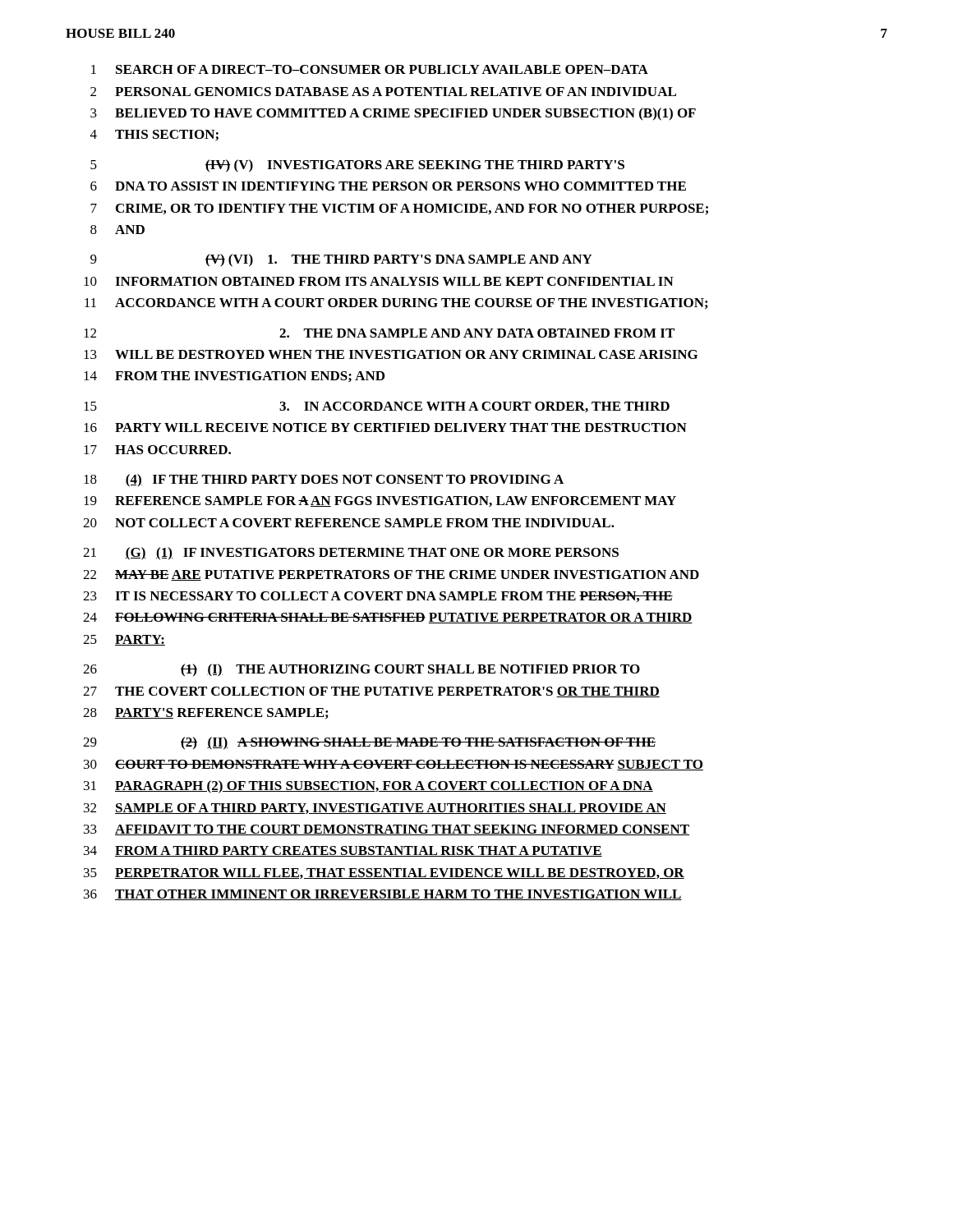Find the text block that reads "18 (4) IF THE THIRD"

(476, 502)
